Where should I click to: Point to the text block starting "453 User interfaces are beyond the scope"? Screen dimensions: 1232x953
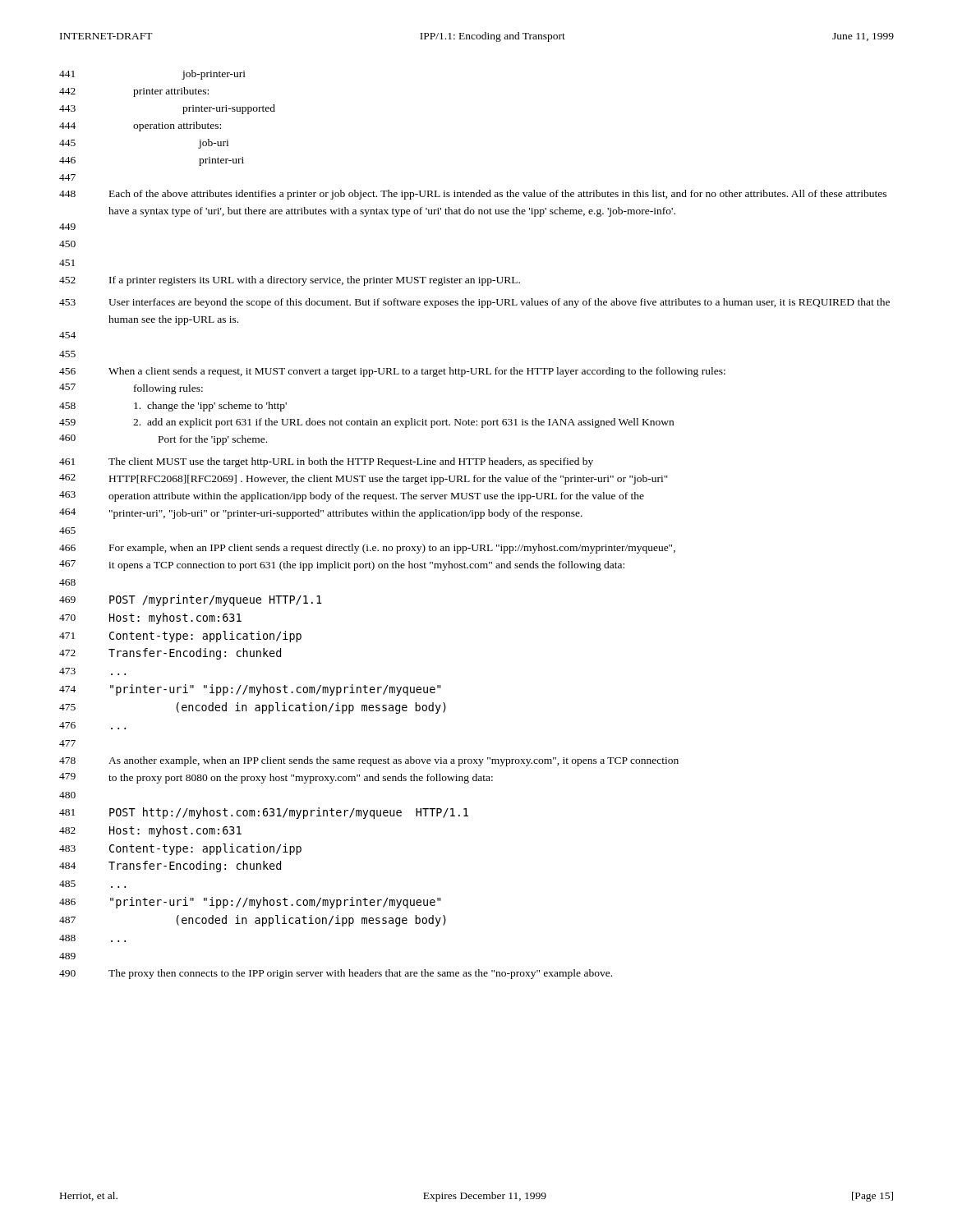click(476, 311)
